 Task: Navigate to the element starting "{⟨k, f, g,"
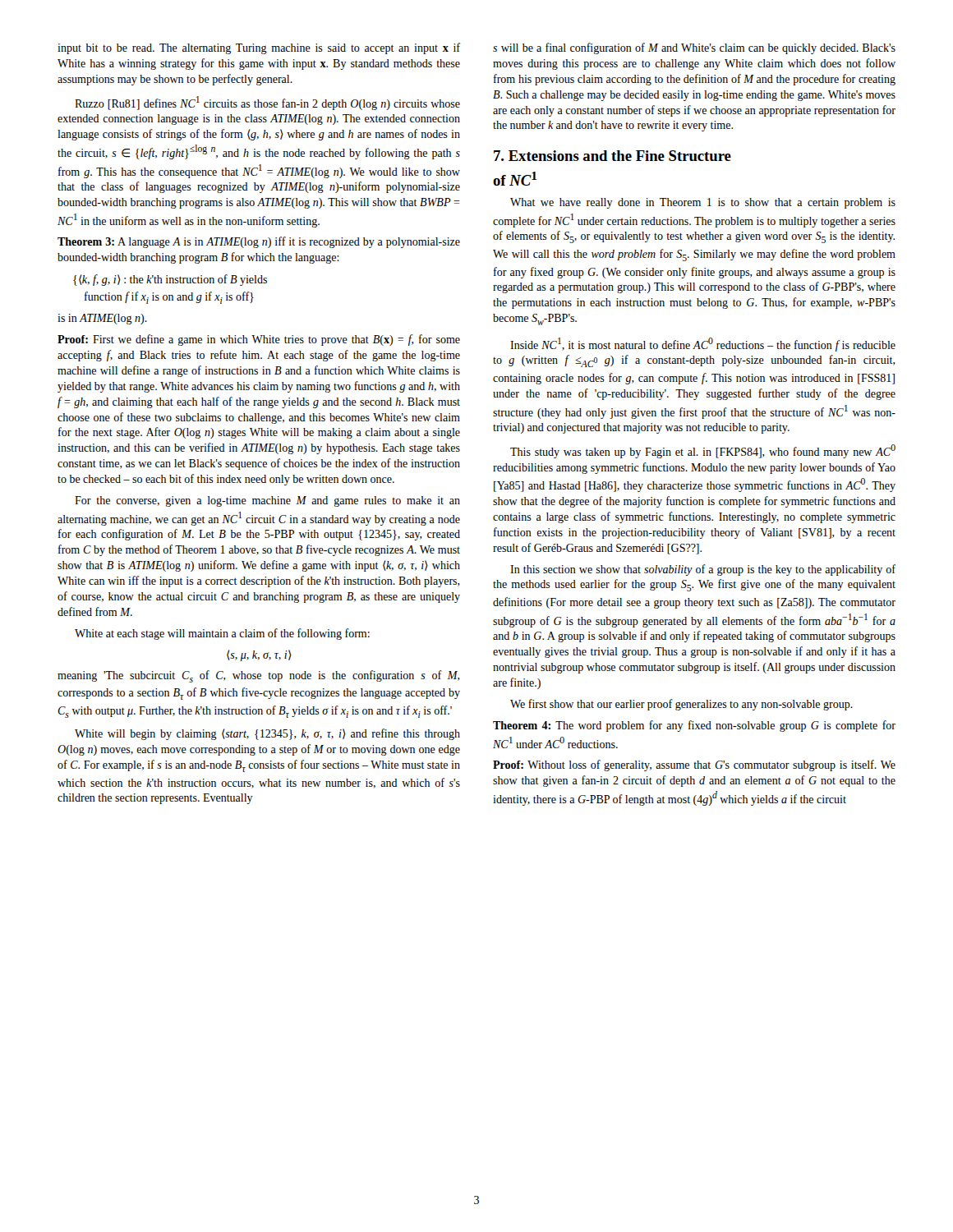click(x=259, y=299)
